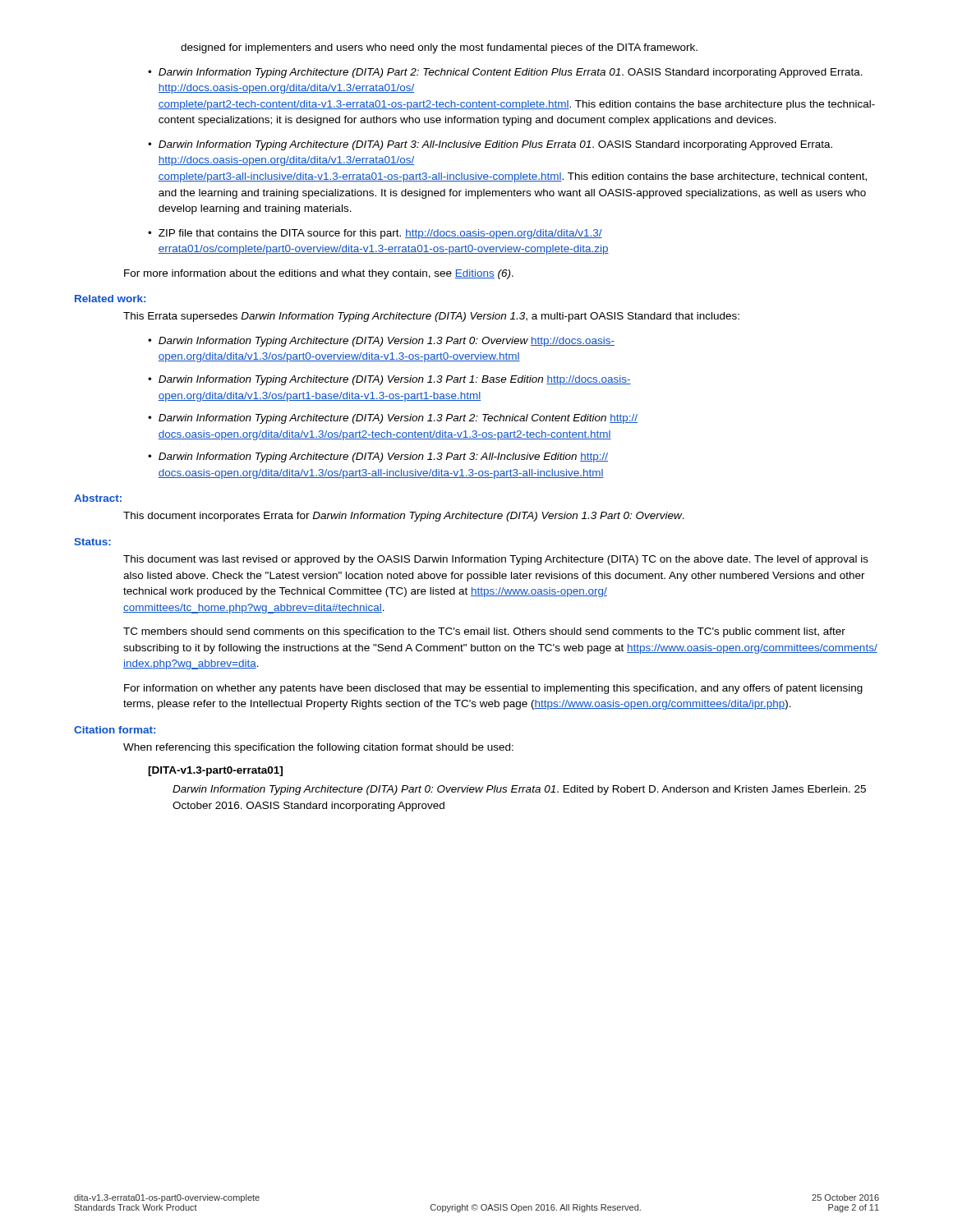Screen dimensions: 1232x953
Task: Select the text block starting "For information on"
Action: click(x=493, y=696)
